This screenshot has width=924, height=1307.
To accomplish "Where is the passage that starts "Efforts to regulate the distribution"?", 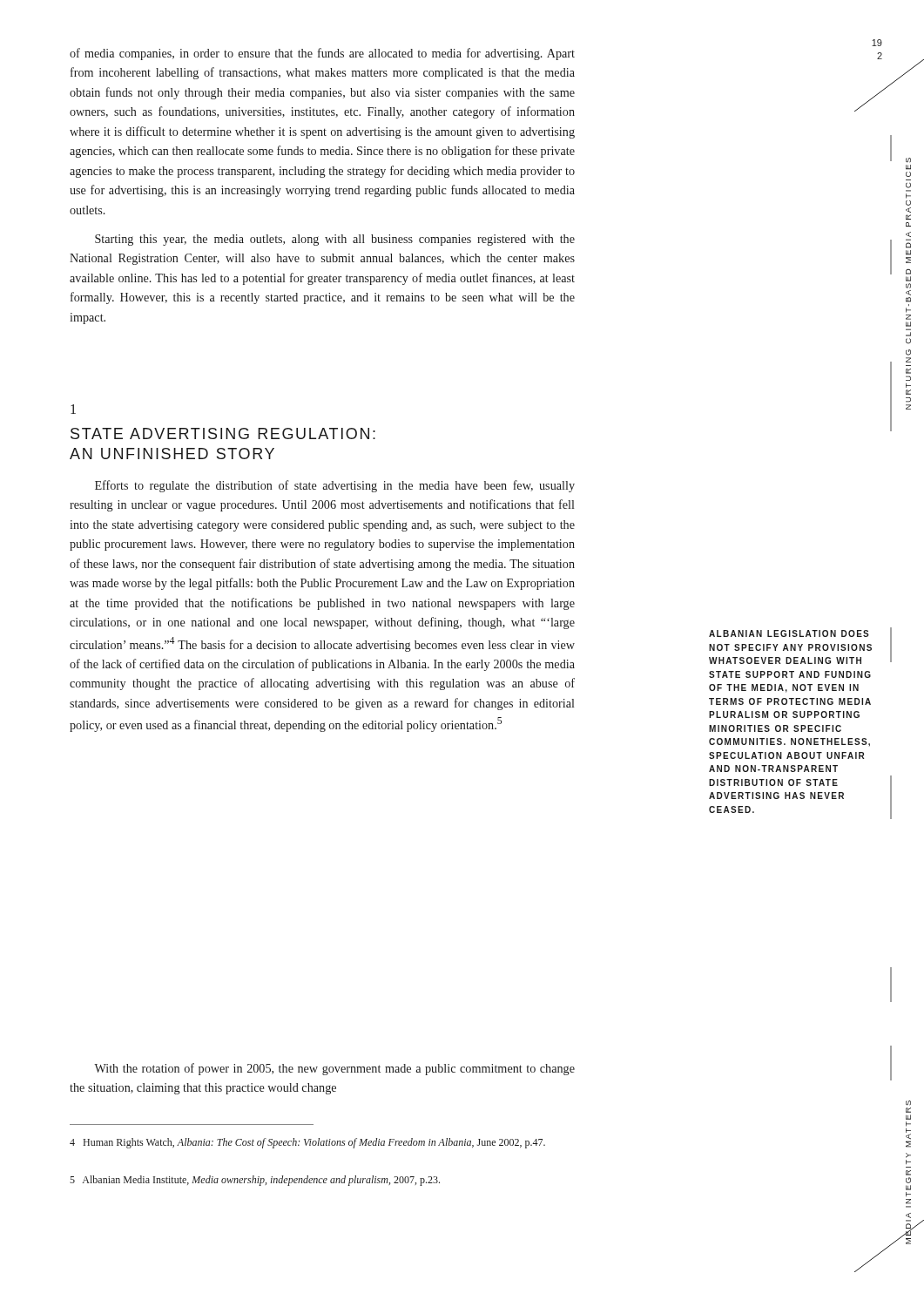I will 322,605.
